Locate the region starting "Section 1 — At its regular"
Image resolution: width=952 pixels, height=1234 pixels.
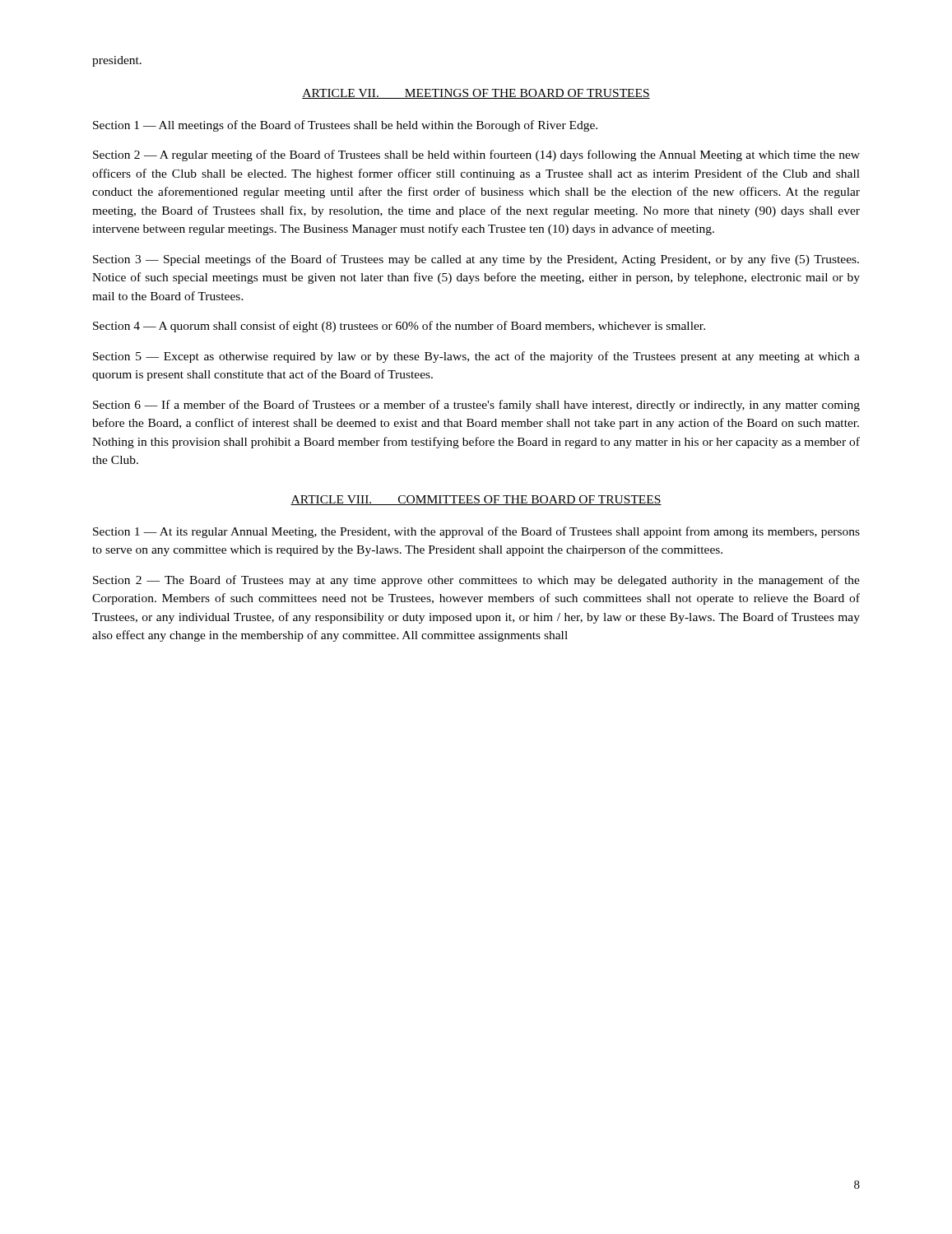476,541
